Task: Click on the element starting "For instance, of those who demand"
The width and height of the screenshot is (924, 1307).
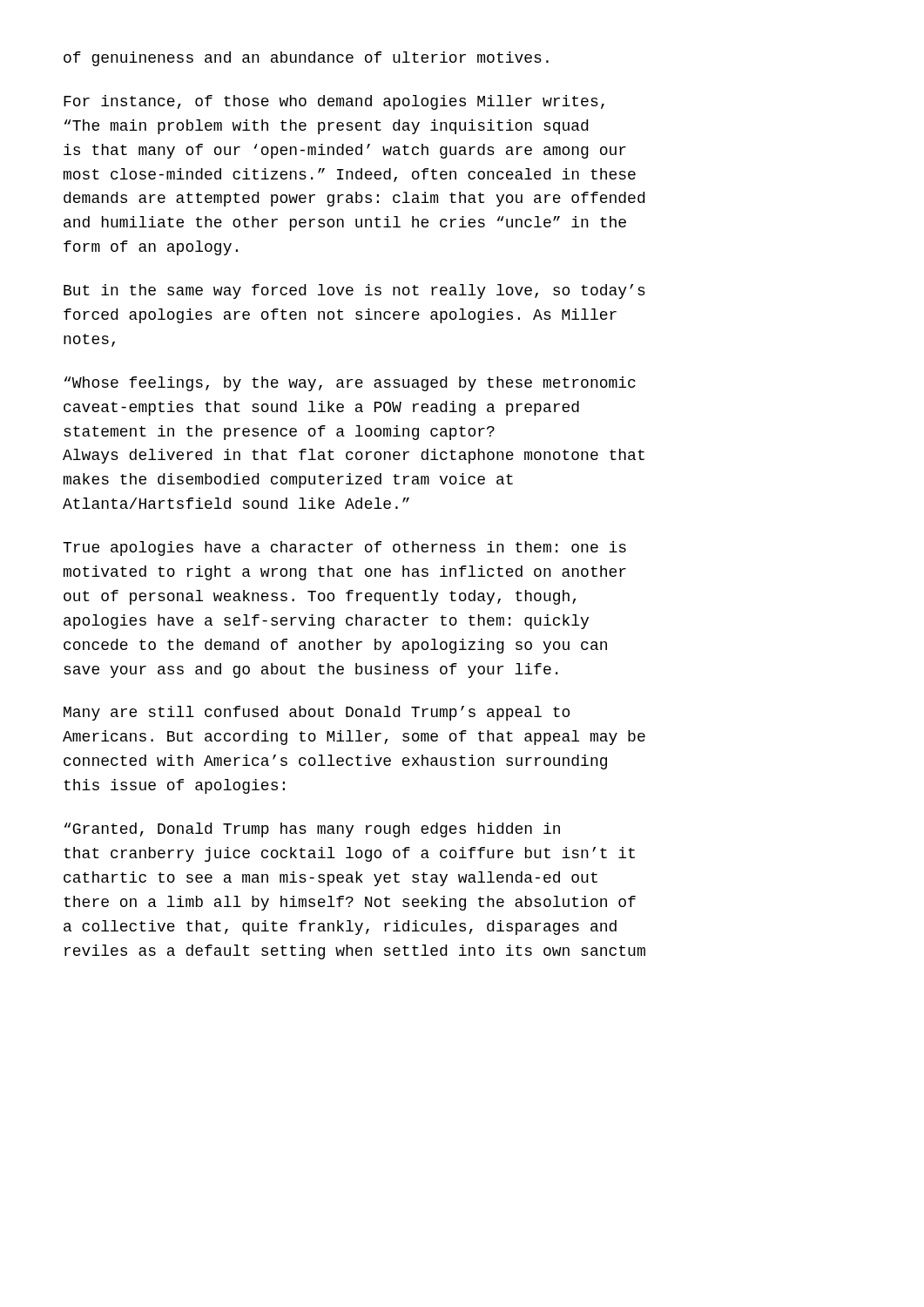Action: [x=354, y=175]
